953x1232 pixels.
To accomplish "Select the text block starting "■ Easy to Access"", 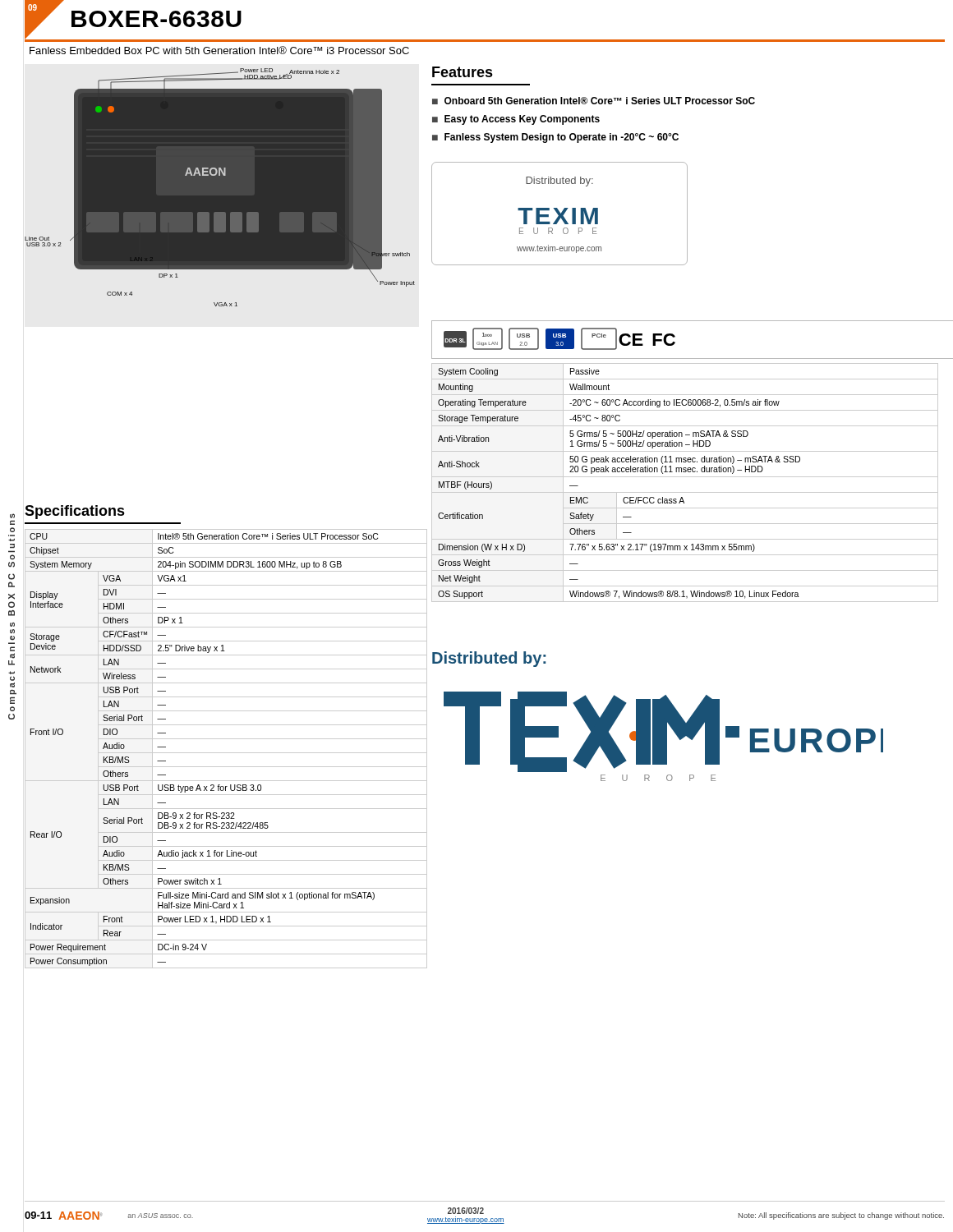I will click(x=516, y=120).
